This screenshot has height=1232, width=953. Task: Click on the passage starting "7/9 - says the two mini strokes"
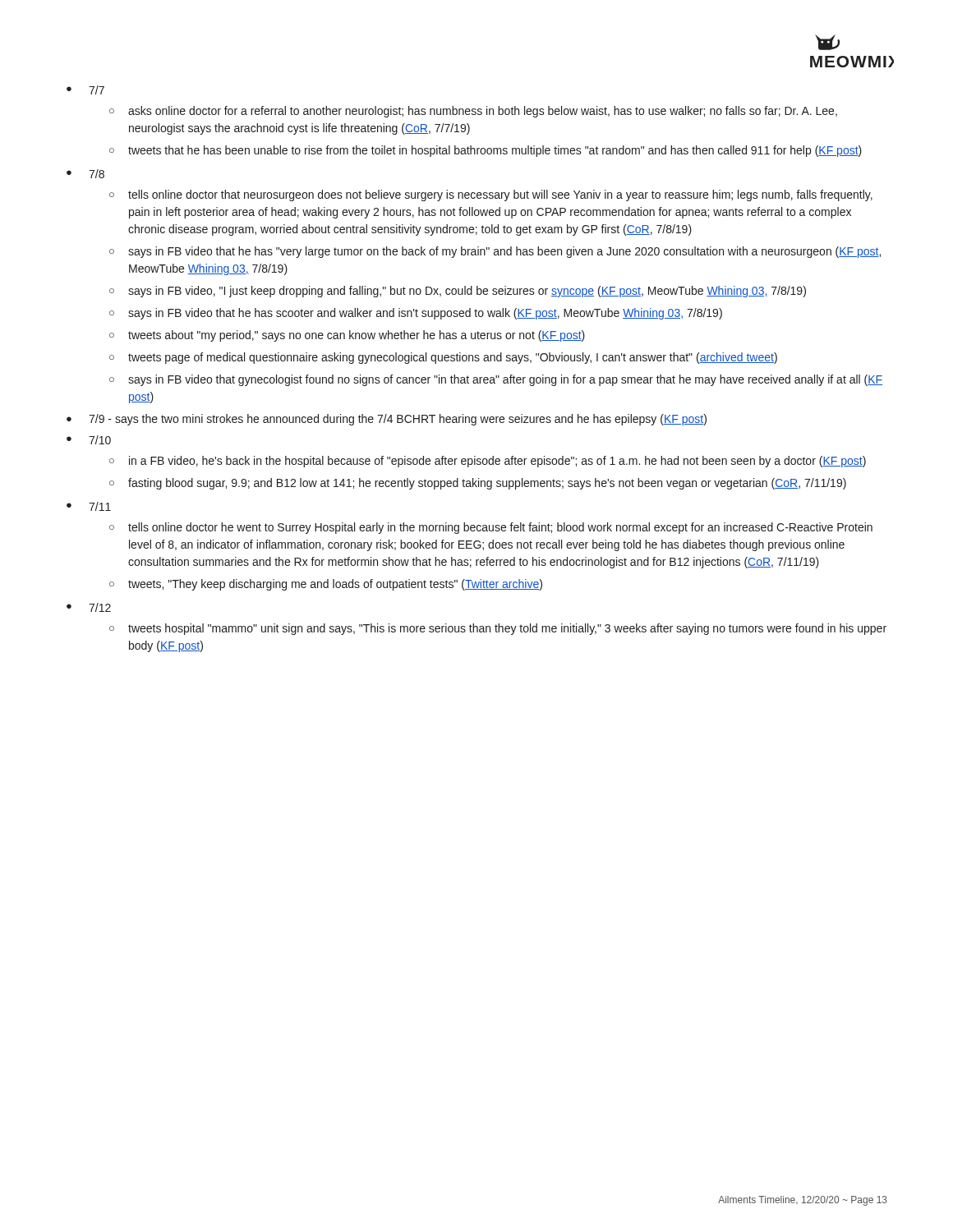pyautogui.click(x=398, y=419)
